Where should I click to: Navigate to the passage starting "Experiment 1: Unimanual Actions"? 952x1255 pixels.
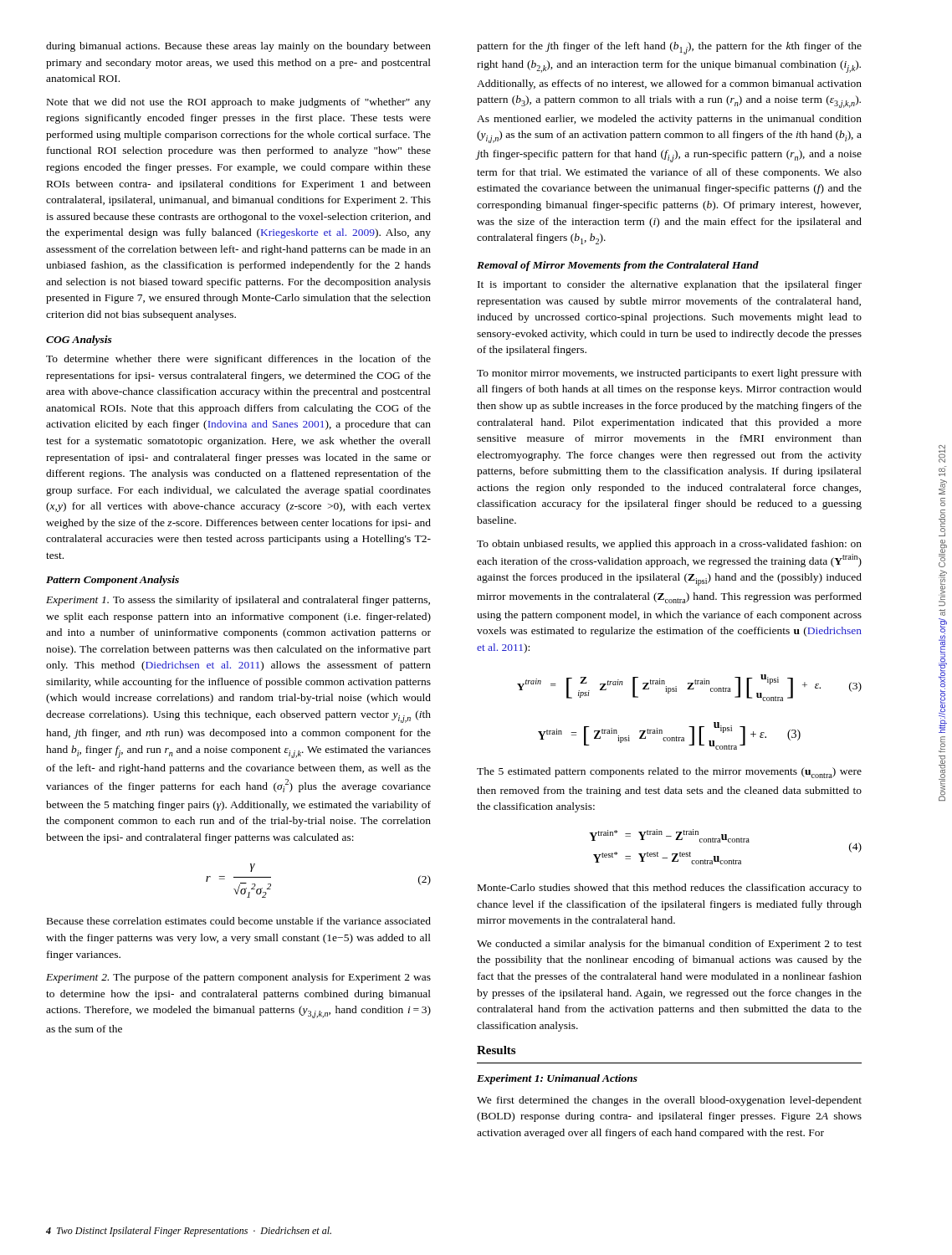pos(557,1079)
